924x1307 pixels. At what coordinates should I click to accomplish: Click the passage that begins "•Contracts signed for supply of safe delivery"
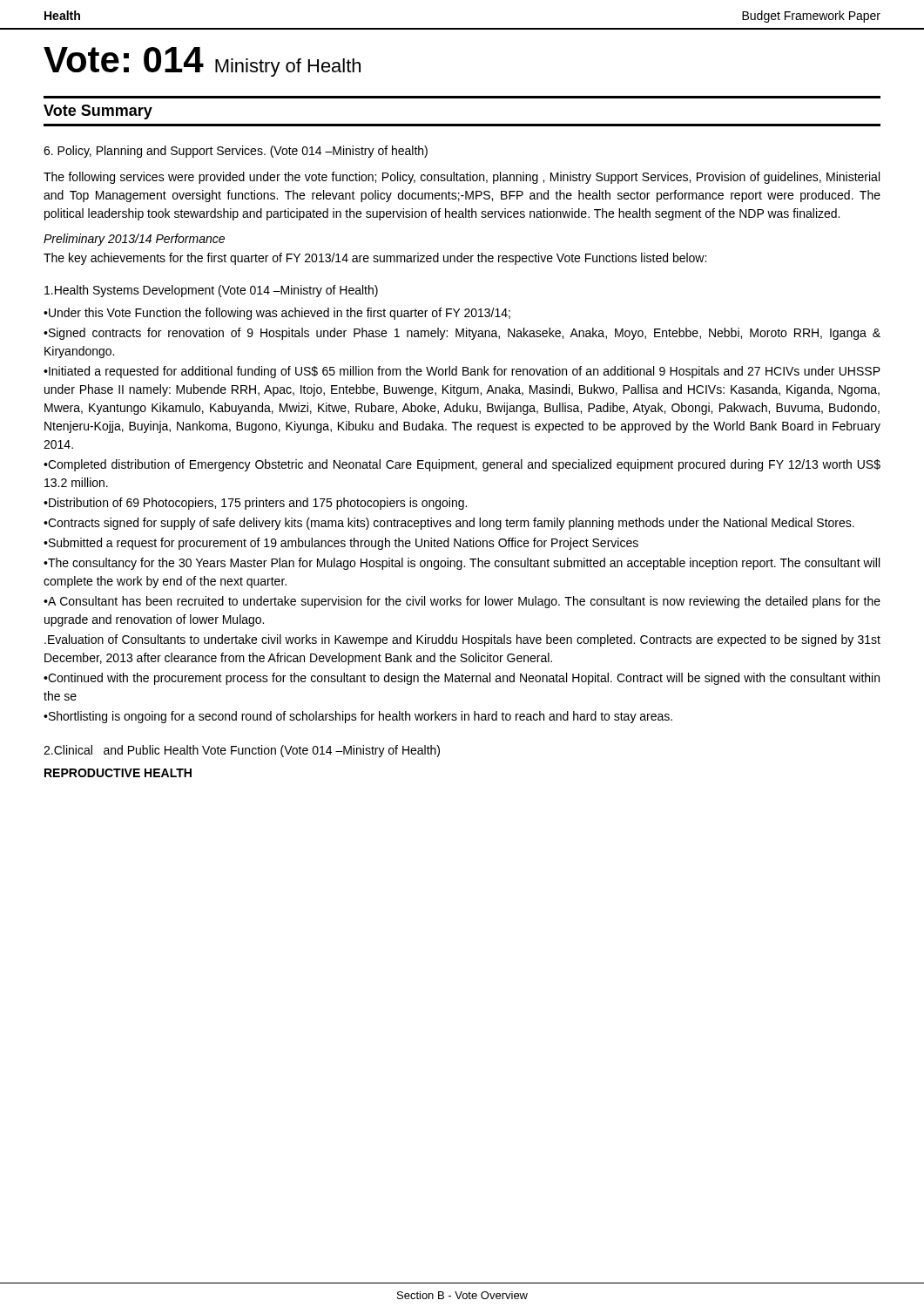coord(449,523)
